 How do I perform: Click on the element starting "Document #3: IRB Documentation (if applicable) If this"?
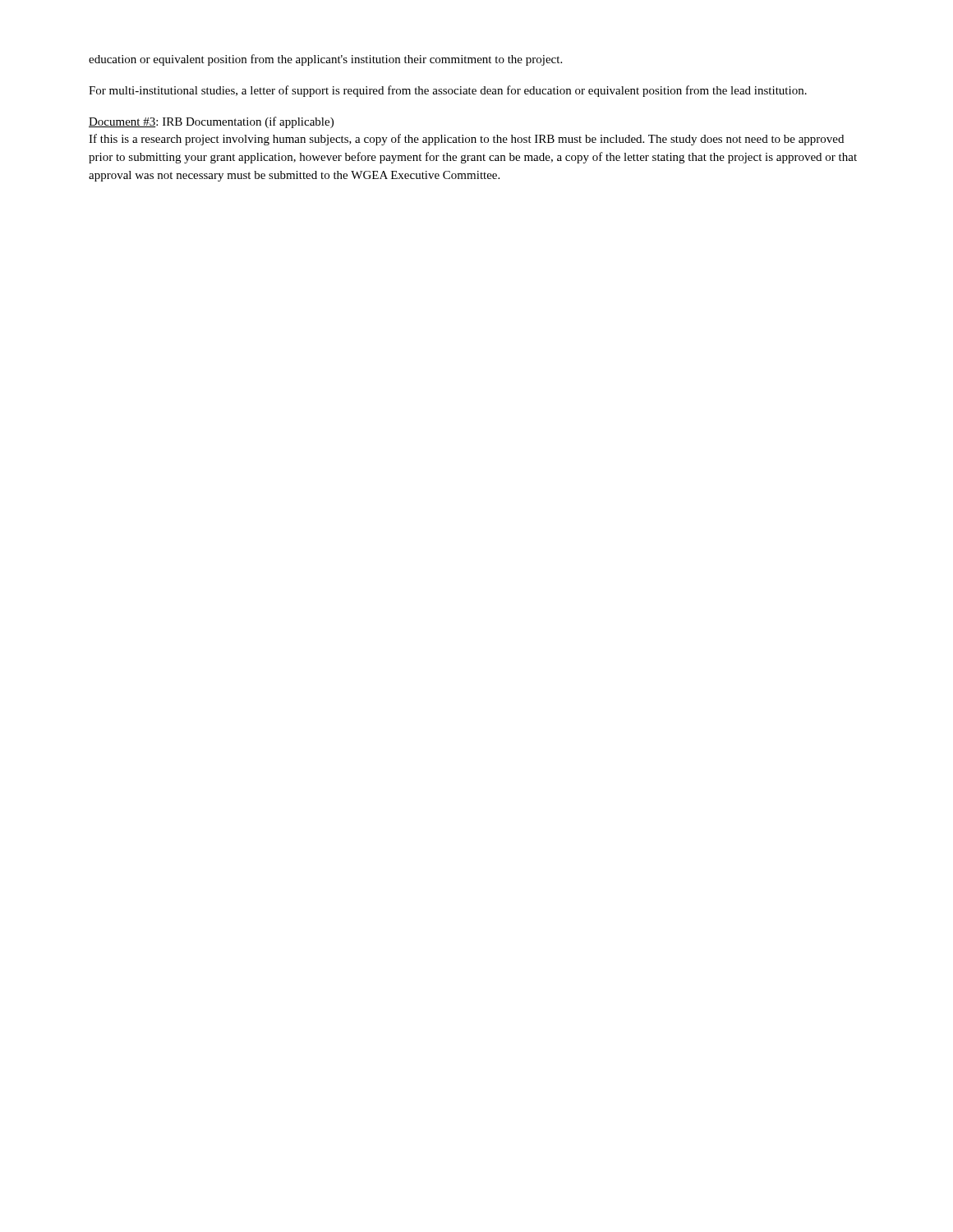[473, 148]
